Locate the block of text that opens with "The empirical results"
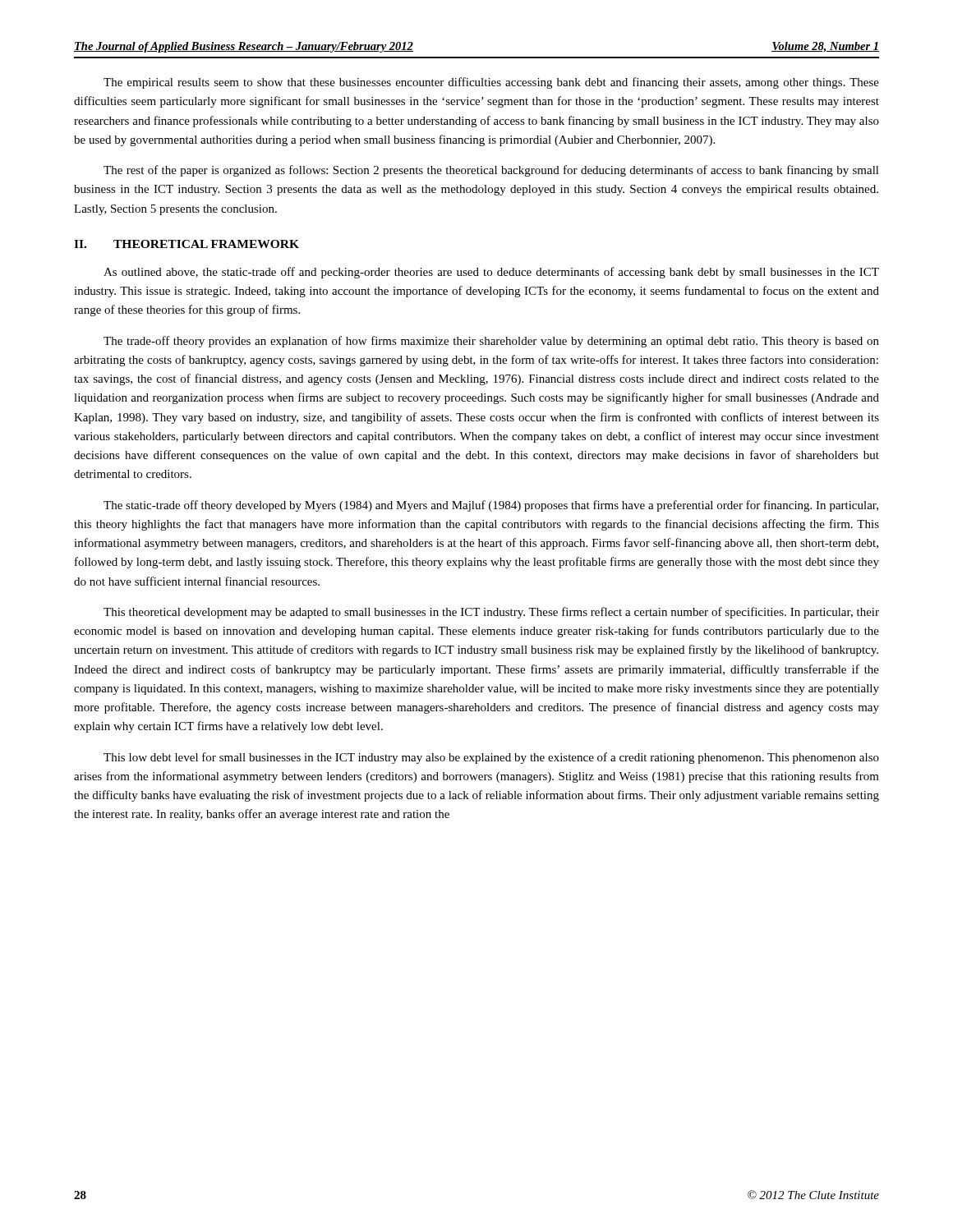This screenshot has height=1232, width=953. point(476,111)
